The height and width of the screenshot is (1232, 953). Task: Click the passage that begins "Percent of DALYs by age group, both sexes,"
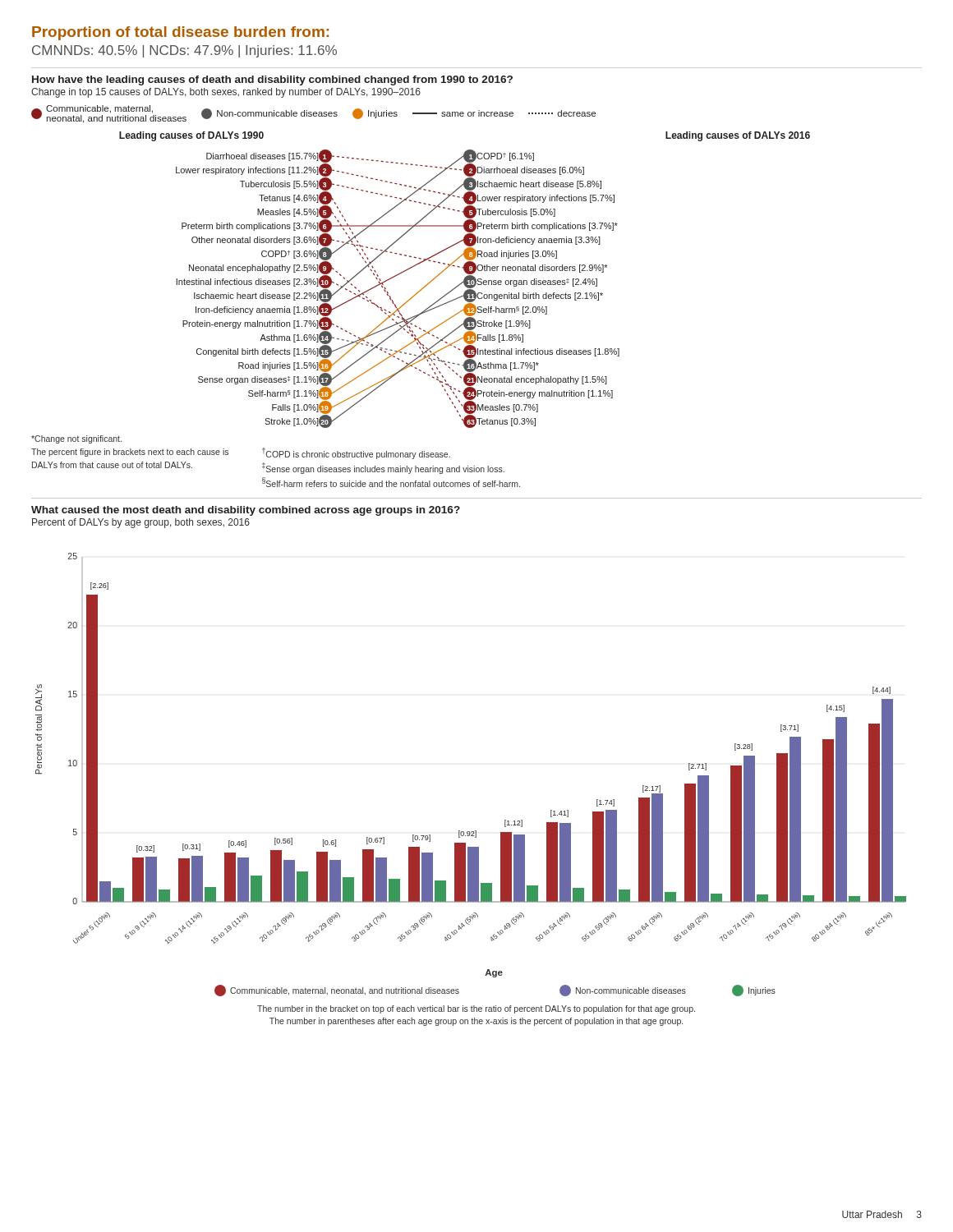140,522
